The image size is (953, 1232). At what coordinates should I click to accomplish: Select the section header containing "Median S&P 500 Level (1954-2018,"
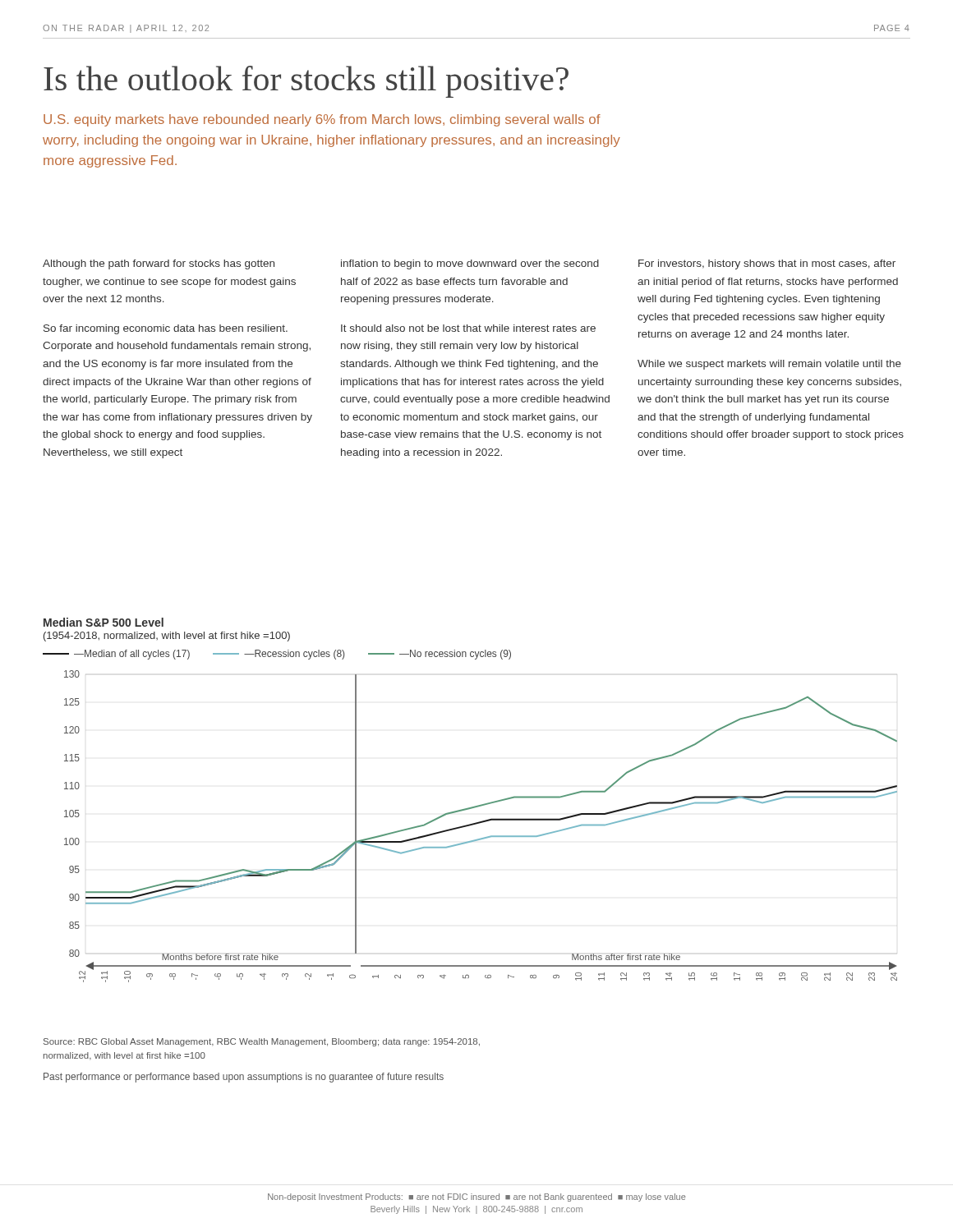click(x=167, y=629)
